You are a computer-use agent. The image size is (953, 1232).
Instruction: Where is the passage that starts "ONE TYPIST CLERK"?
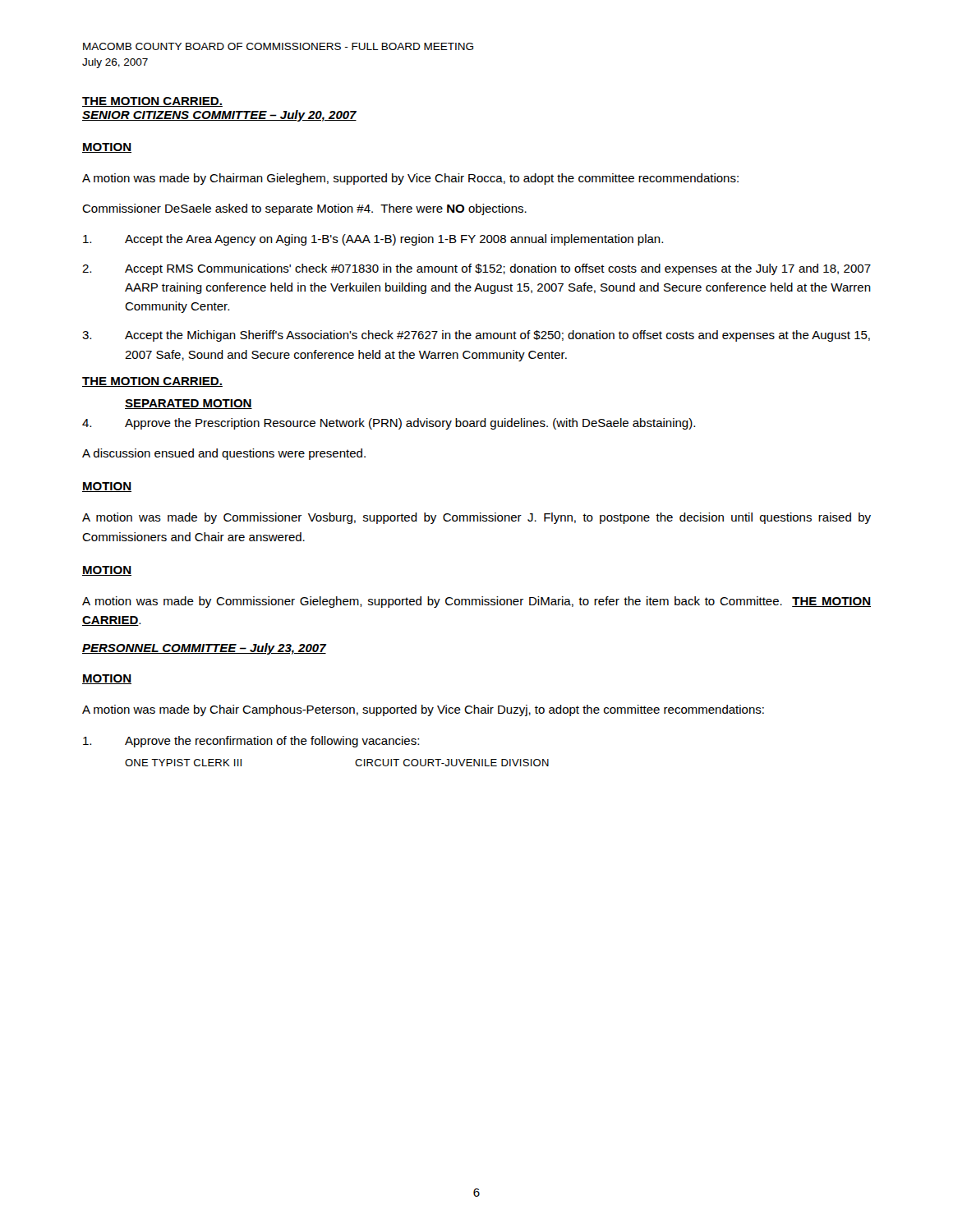click(x=183, y=763)
